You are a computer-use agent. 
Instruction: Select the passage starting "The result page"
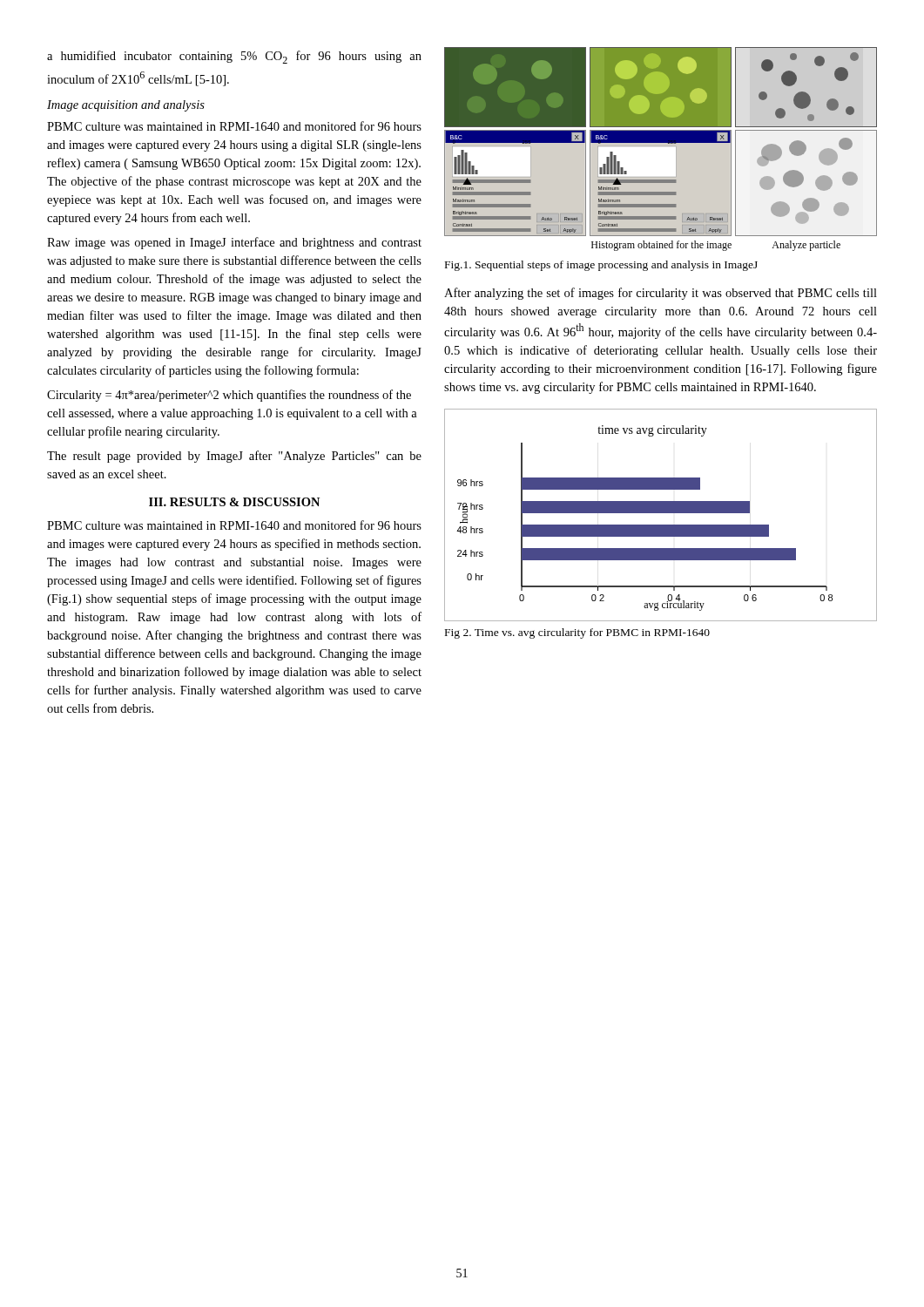(234, 465)
